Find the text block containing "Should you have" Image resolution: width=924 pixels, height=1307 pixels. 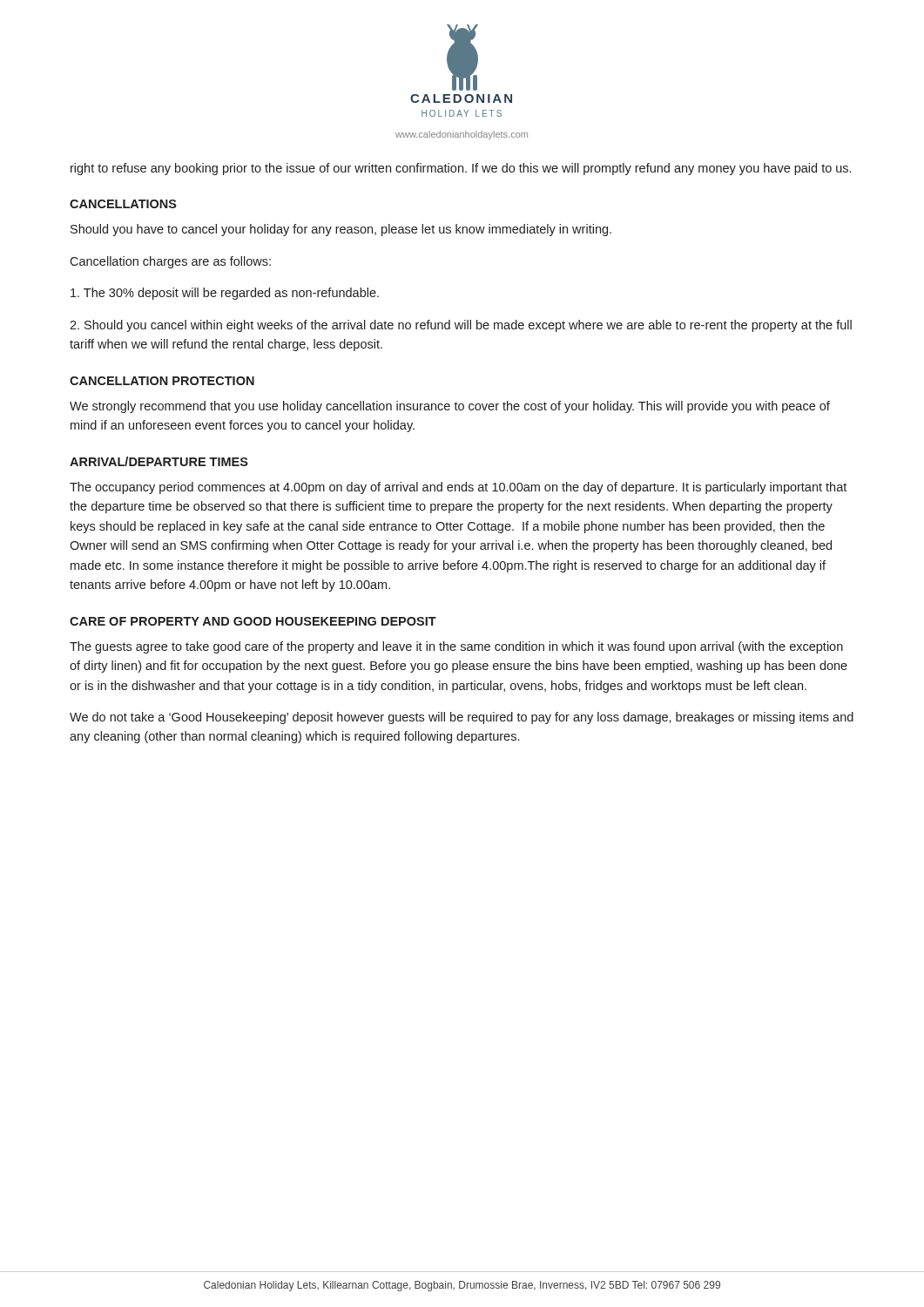tap(341, 230)
